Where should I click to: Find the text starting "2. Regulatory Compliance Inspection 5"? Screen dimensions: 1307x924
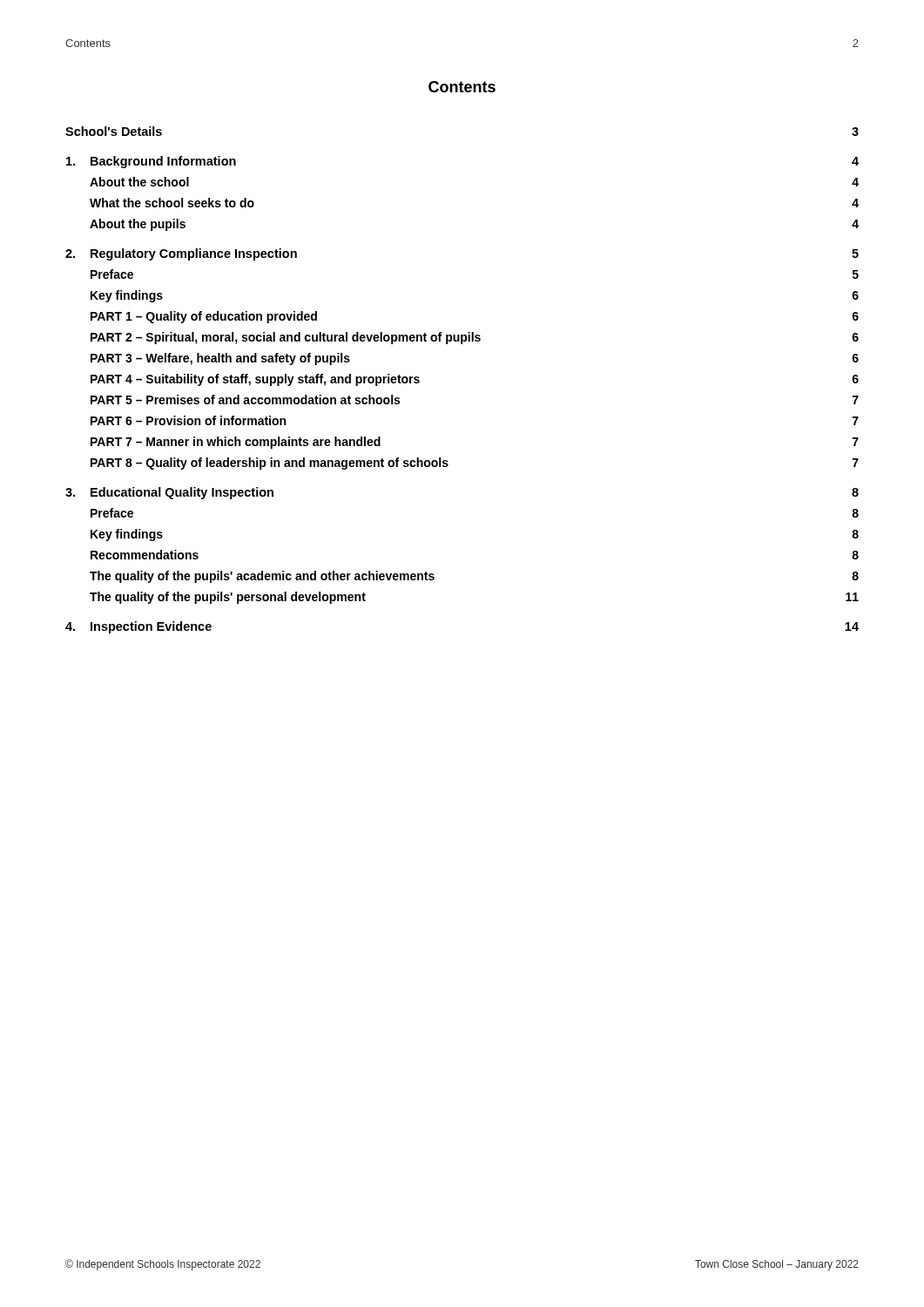click(x=193, y=254)
